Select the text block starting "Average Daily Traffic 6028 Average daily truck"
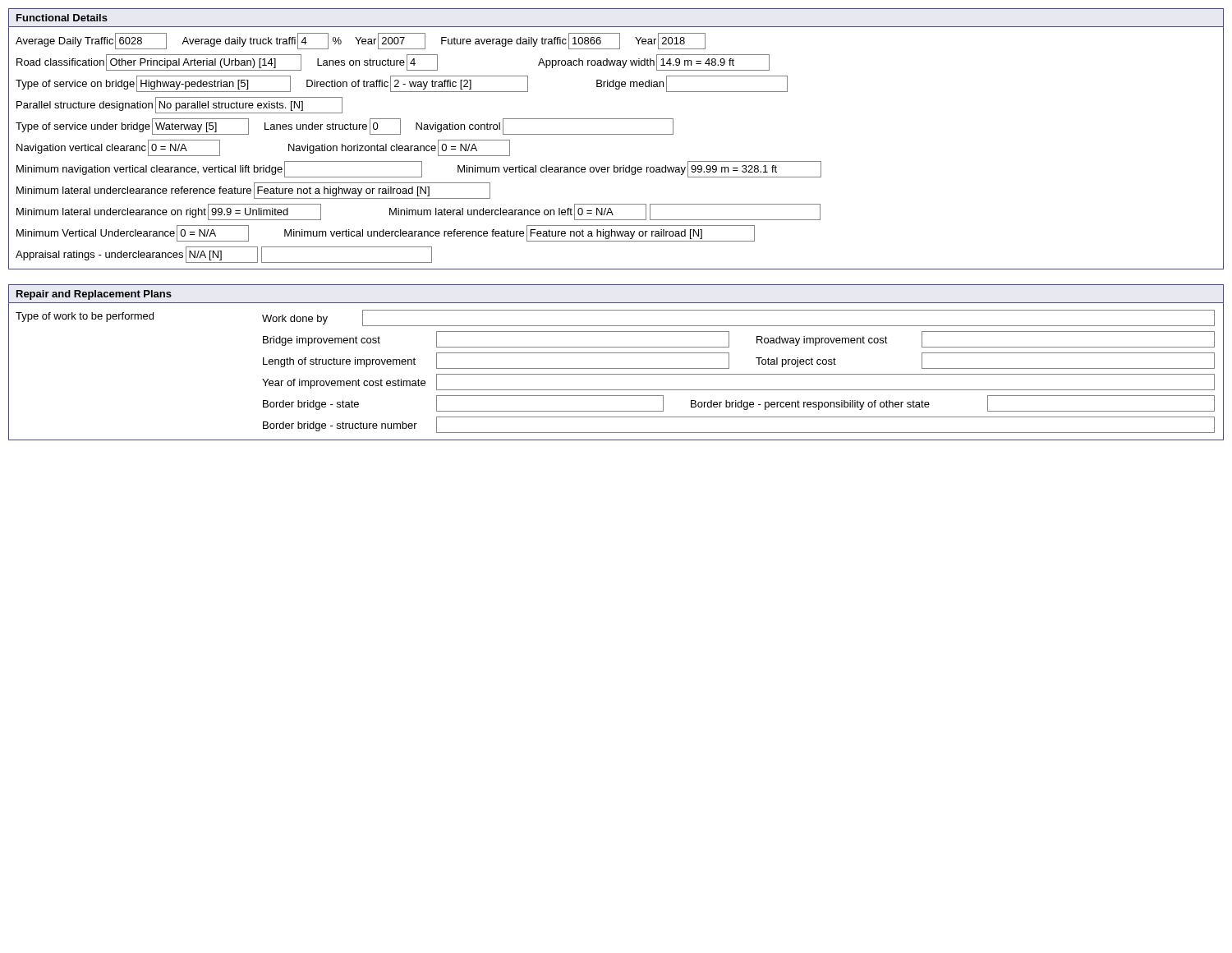This screenshot has height=953, width=1232. (361, 41)
